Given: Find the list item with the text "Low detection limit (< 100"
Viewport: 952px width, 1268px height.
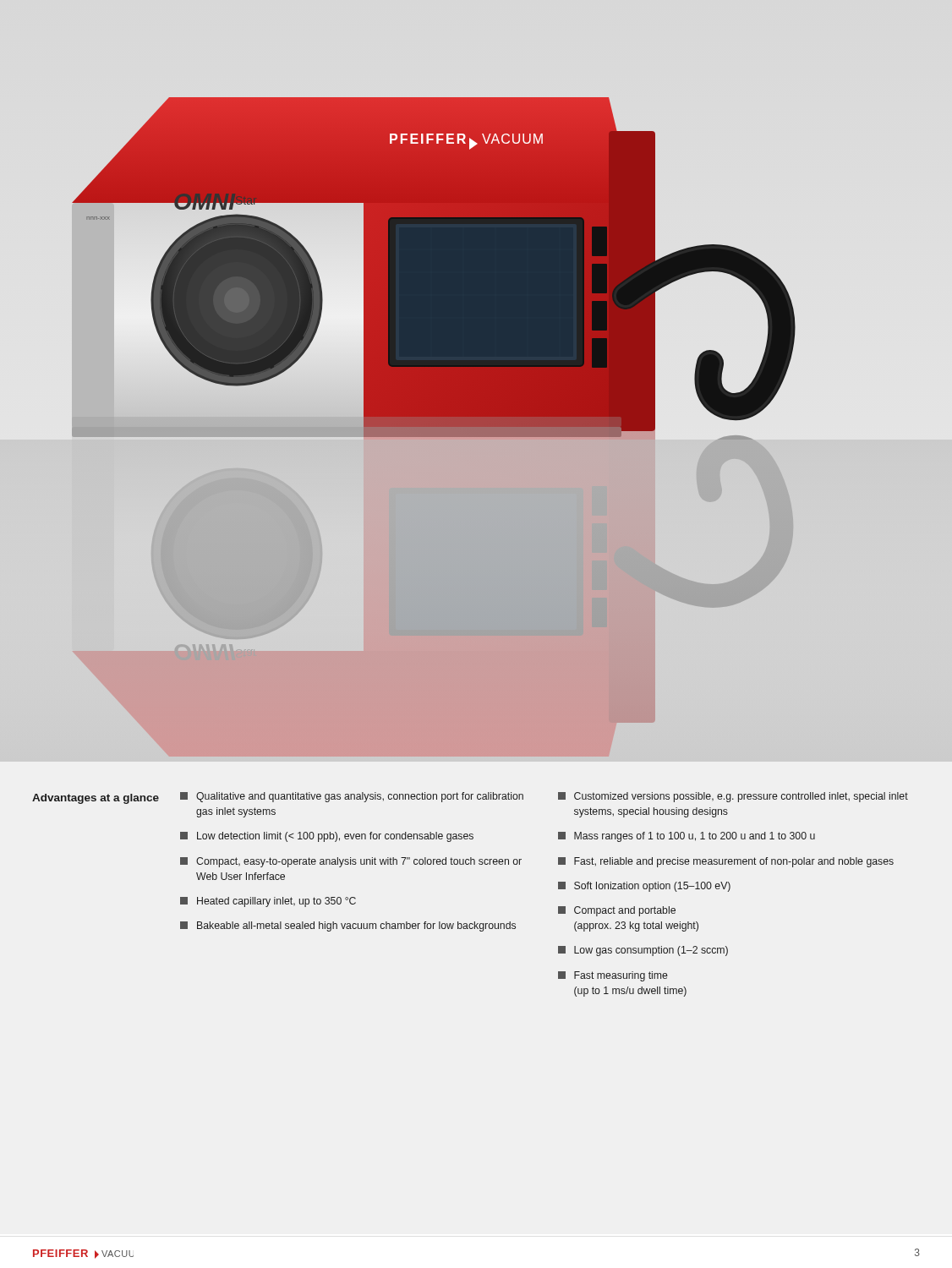Looking at the screenshot, I should point(327,836).
